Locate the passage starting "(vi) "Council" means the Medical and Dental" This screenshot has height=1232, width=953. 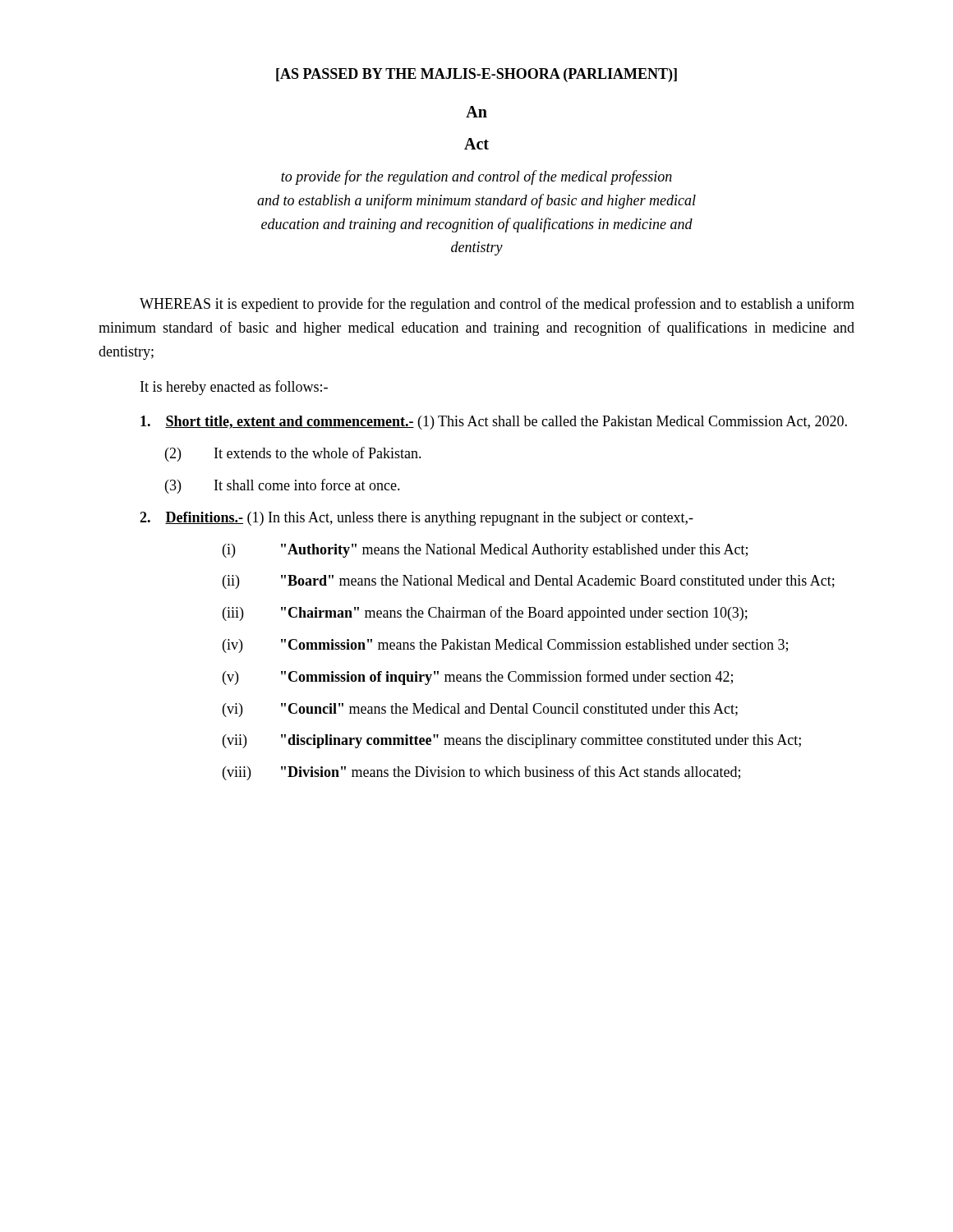pyautogui.click(x=538, y=709)
